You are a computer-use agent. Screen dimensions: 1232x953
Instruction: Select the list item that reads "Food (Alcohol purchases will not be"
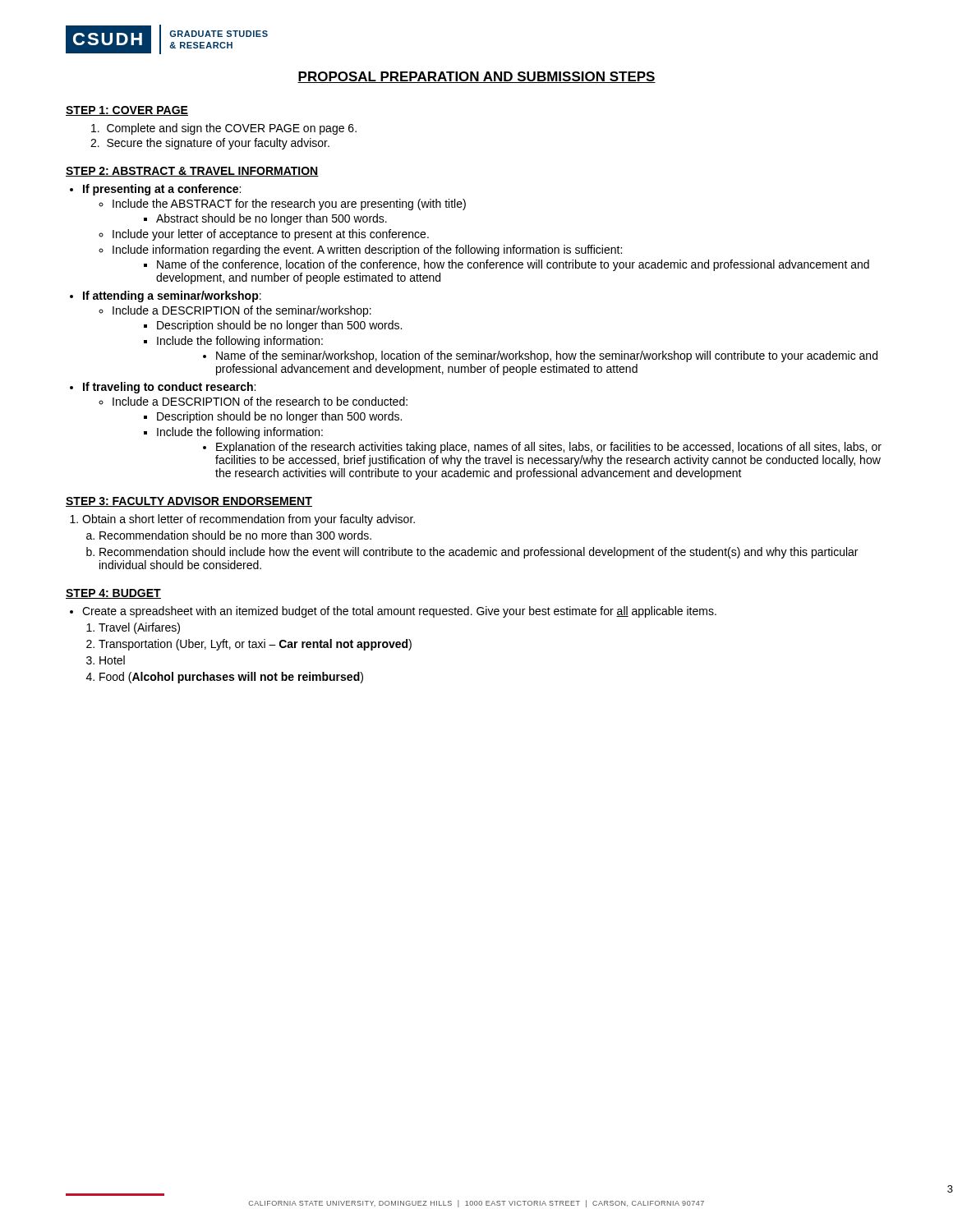[231, 677]
